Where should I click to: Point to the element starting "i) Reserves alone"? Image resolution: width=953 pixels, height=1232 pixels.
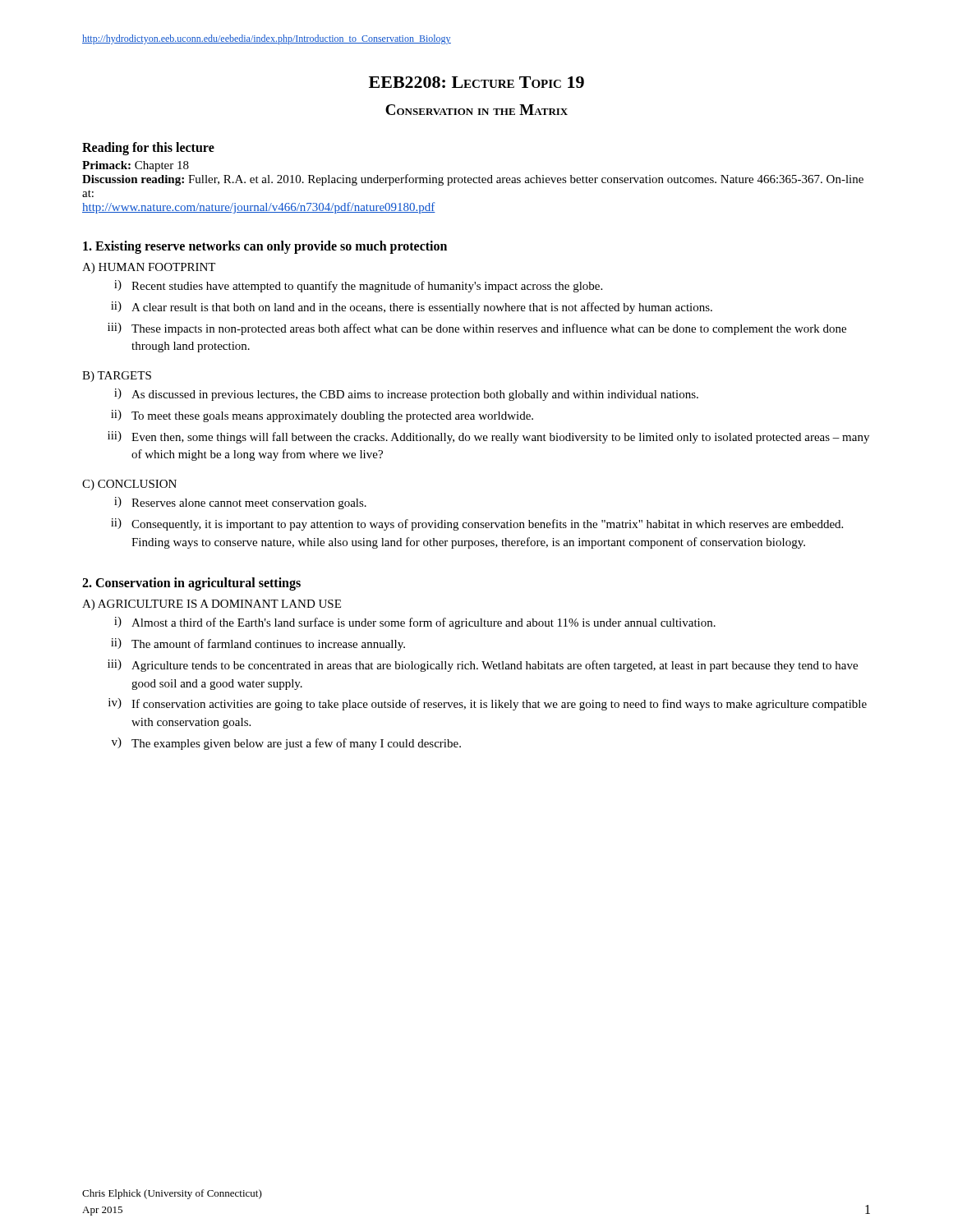pyautogui.click(x=240, y=503)
